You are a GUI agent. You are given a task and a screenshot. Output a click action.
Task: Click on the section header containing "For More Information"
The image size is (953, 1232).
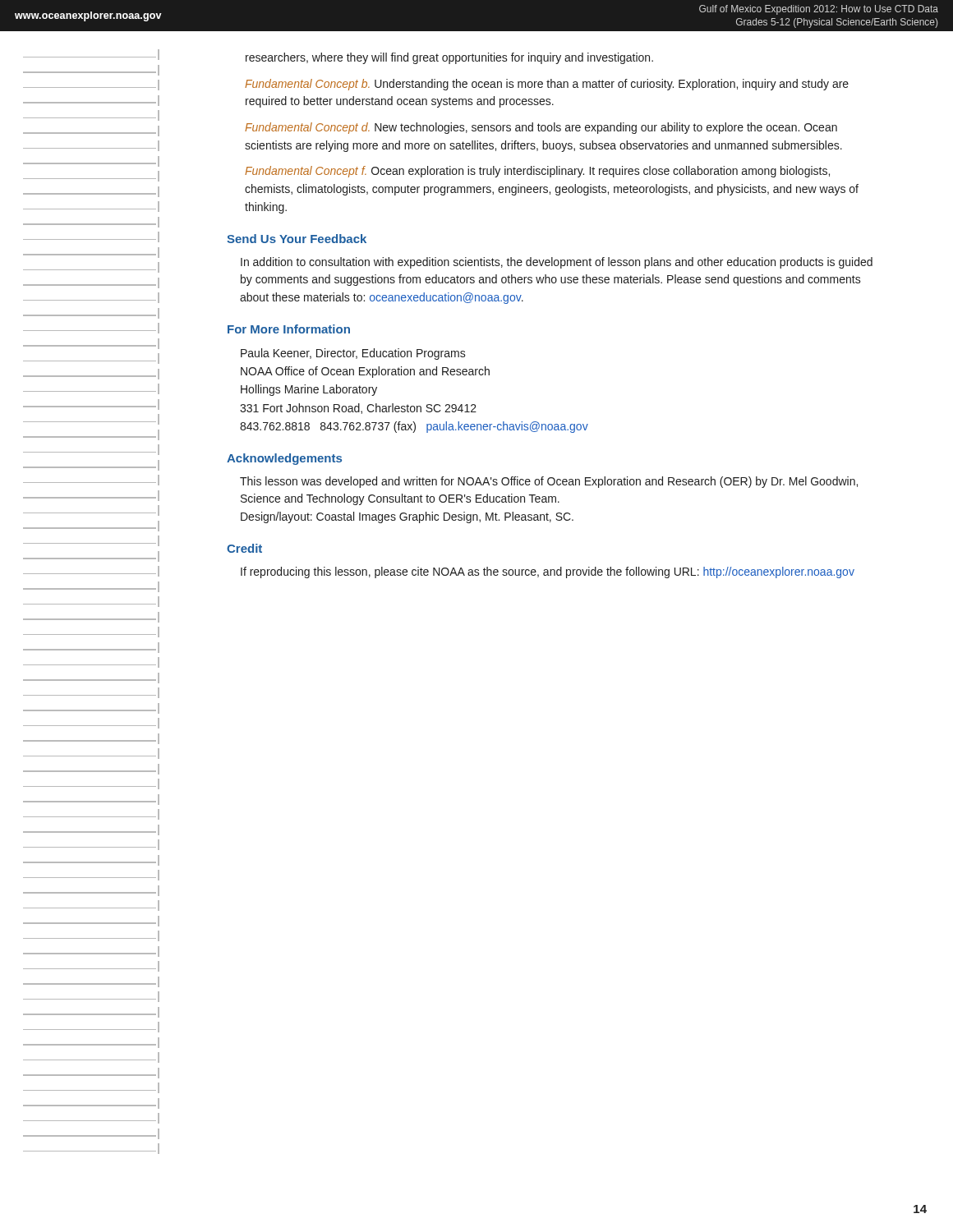[289, 329]
